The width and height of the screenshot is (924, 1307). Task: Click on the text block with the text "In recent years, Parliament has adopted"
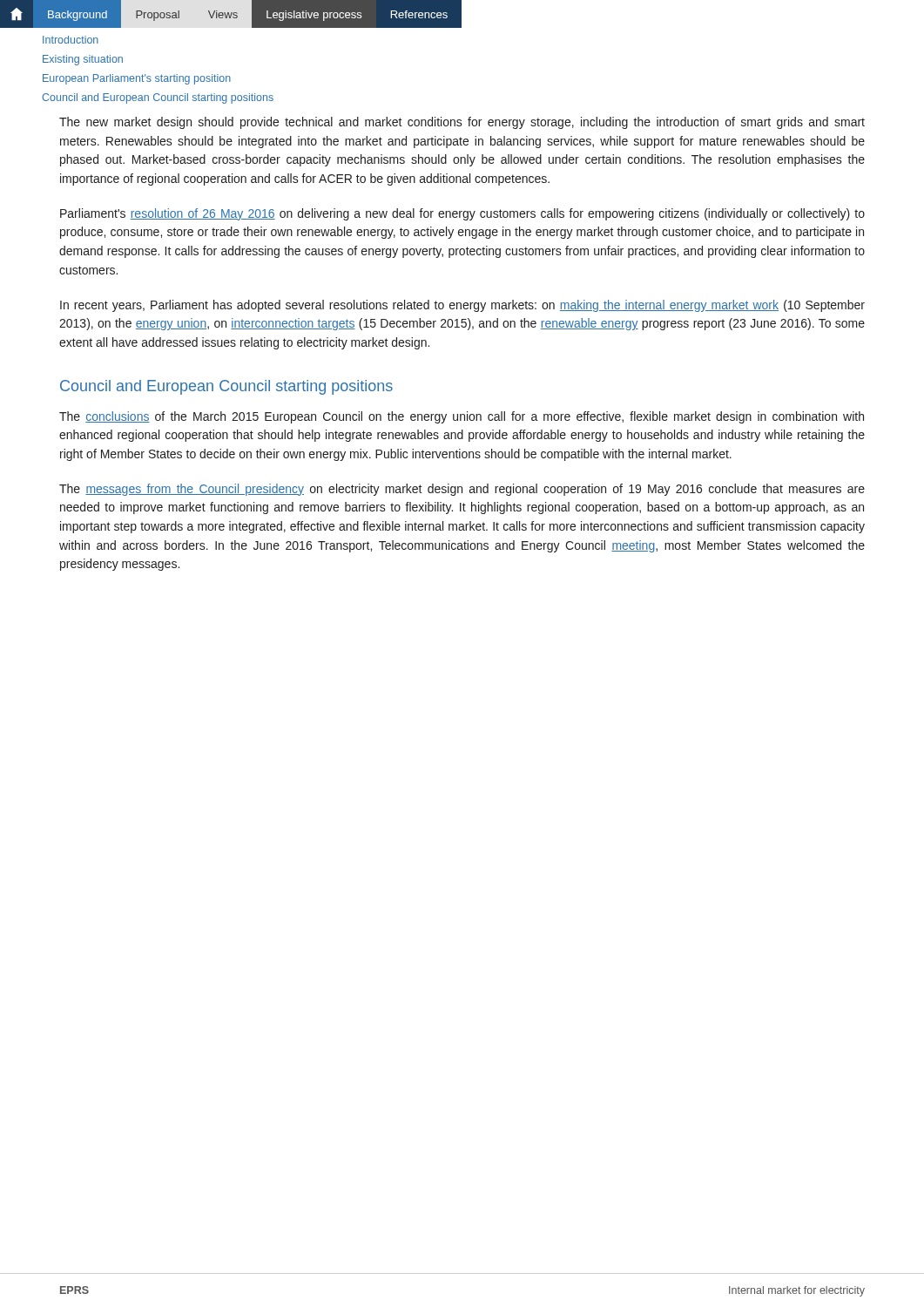click(x=462, y=323)
